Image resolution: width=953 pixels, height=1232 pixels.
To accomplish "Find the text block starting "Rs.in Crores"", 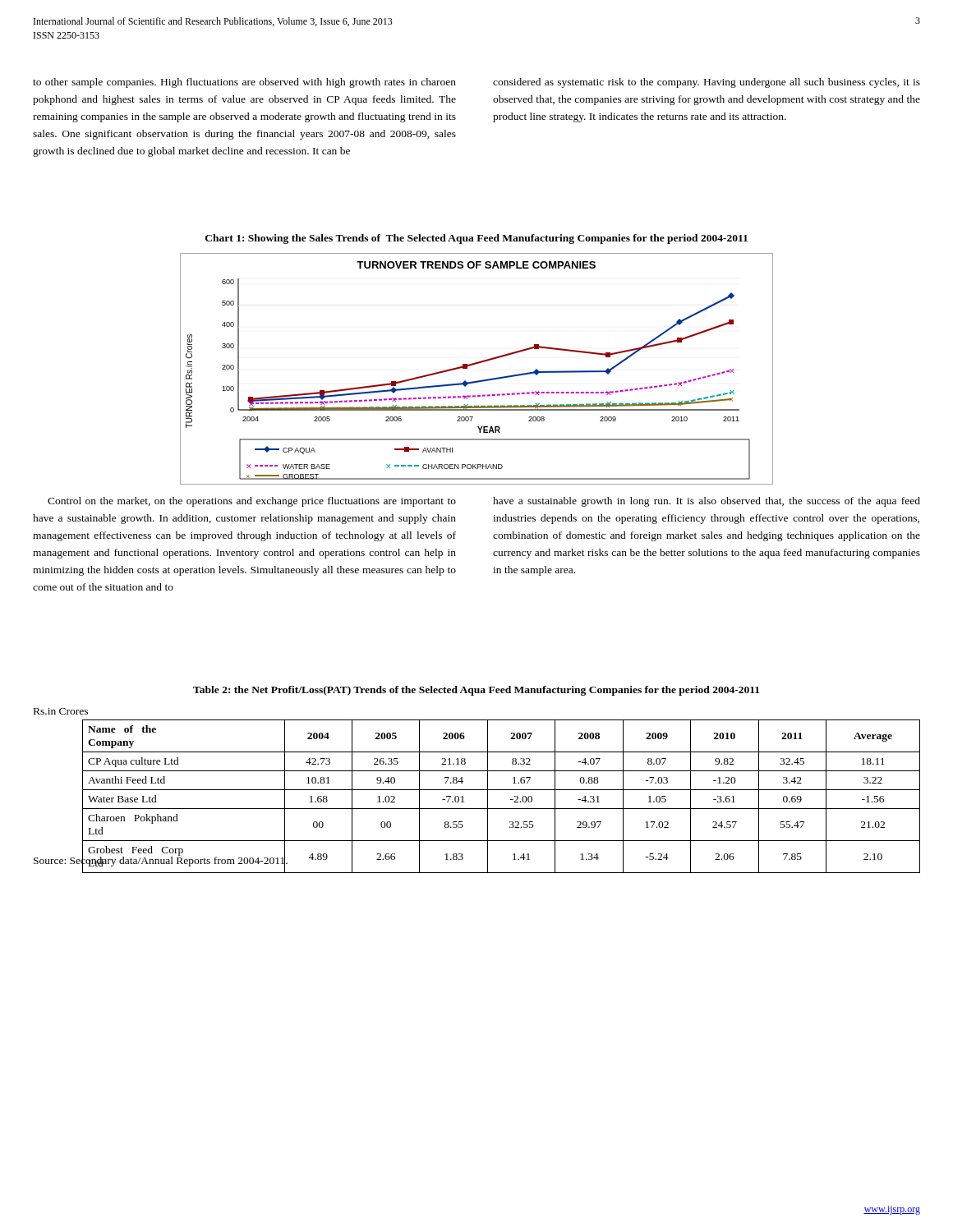I will 61,711.
